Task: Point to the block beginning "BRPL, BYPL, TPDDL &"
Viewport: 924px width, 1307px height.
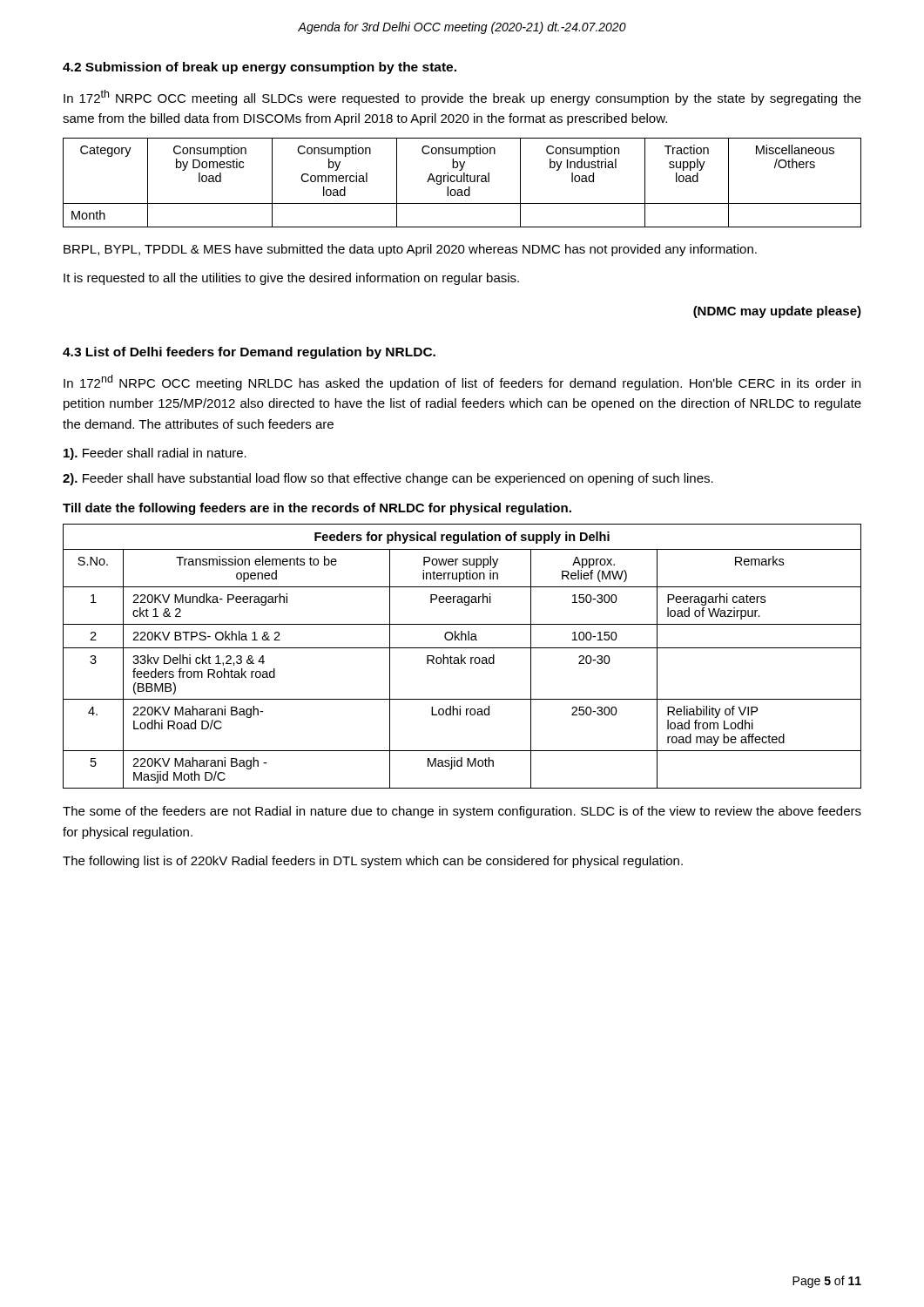Action: tap(410, 248)
